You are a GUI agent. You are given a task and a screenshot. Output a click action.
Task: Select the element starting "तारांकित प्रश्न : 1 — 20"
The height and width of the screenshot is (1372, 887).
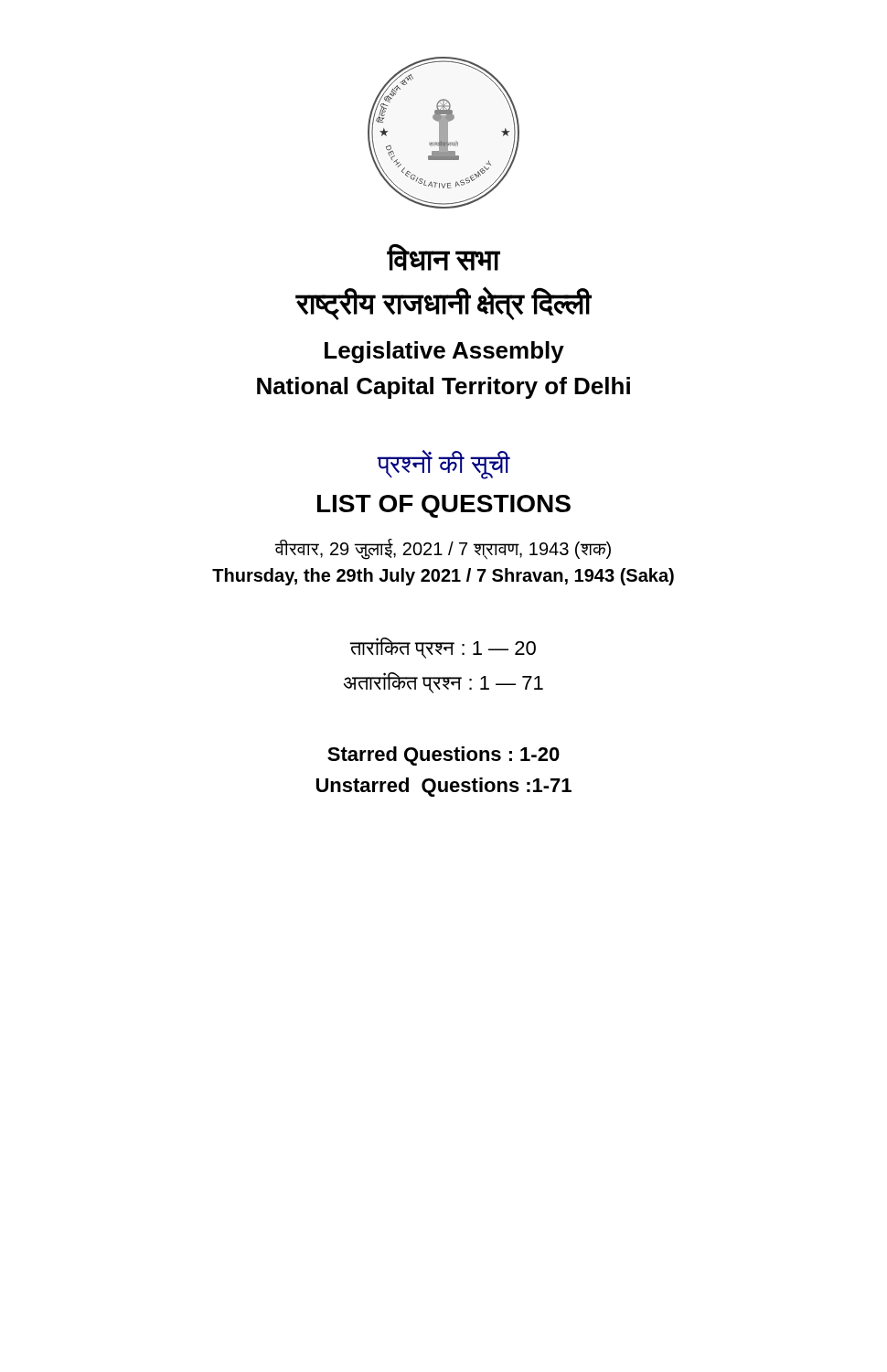[444, 648]
